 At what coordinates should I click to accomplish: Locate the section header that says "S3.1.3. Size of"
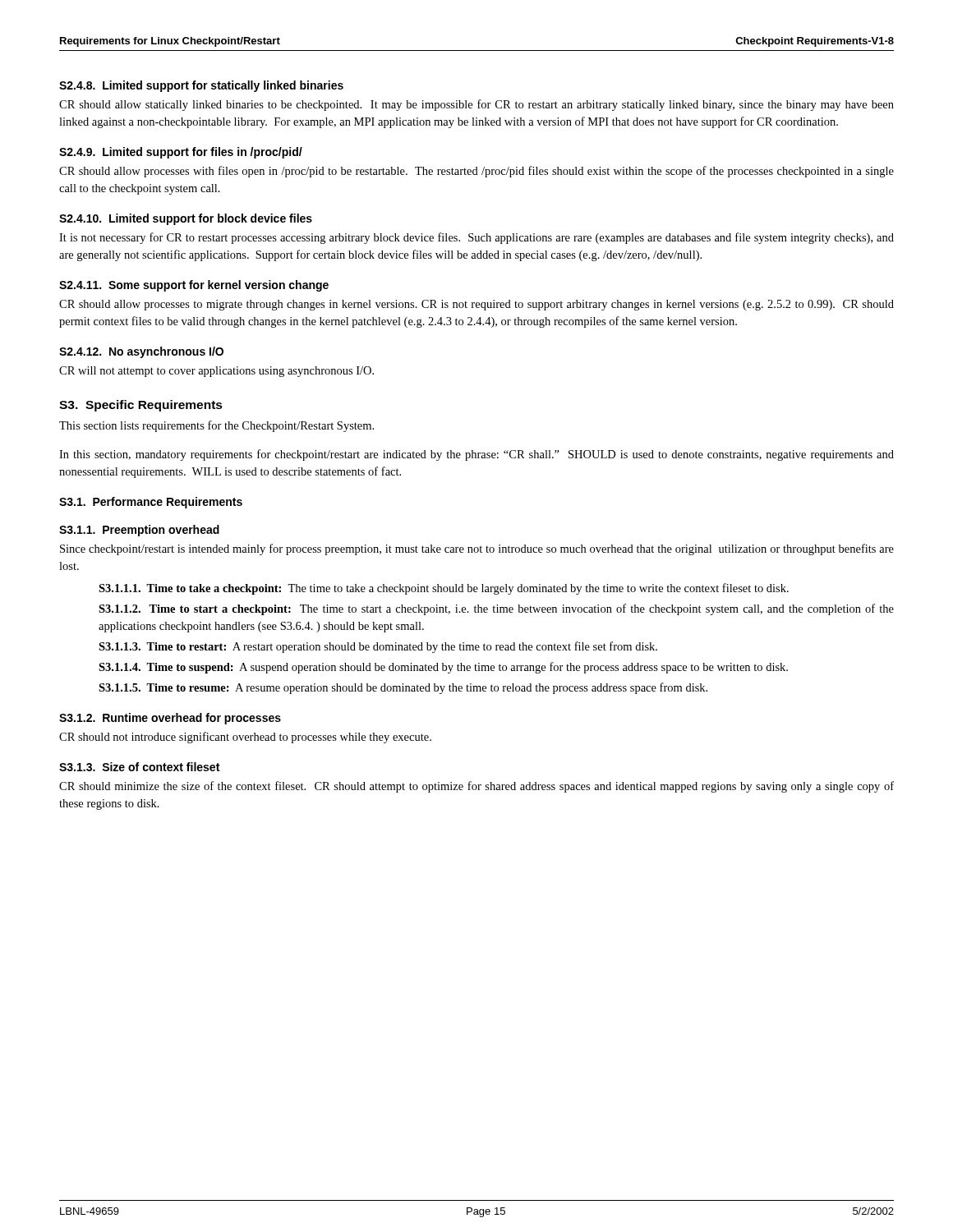point(139,767)
